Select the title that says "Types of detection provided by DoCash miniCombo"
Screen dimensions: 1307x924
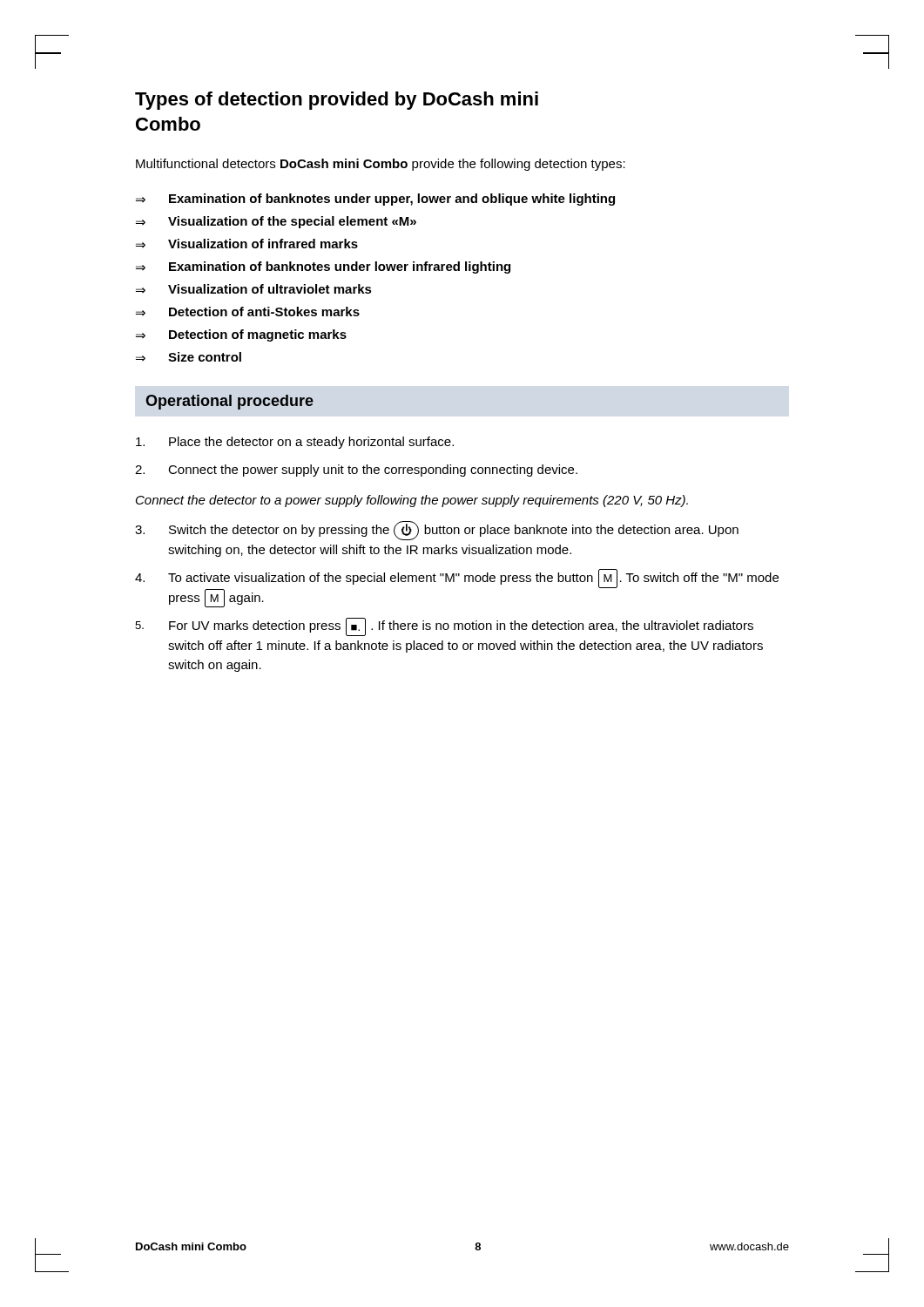click(337, 111)
